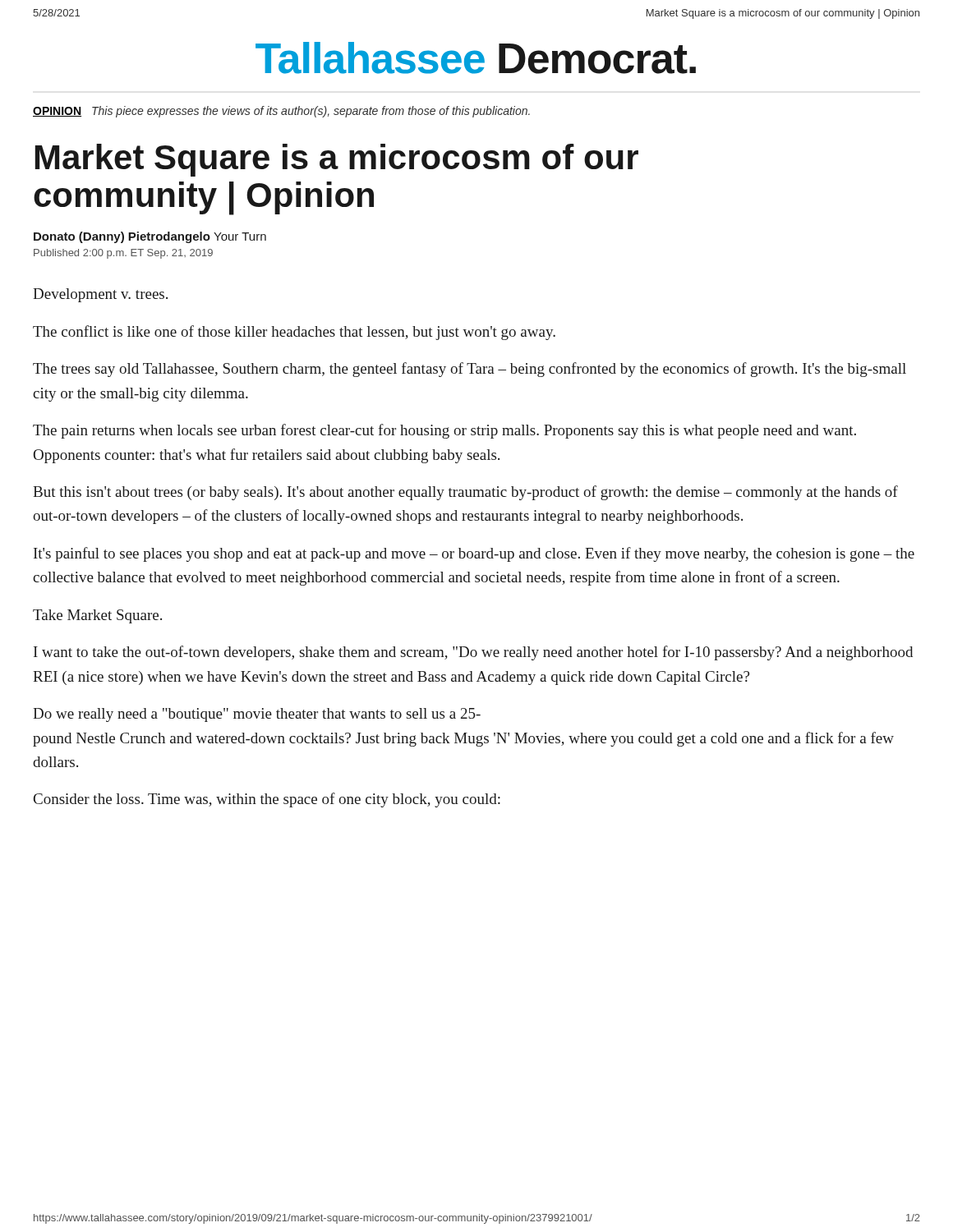
Task: Select the text block containing "I want to"
Action: (473, 664)
